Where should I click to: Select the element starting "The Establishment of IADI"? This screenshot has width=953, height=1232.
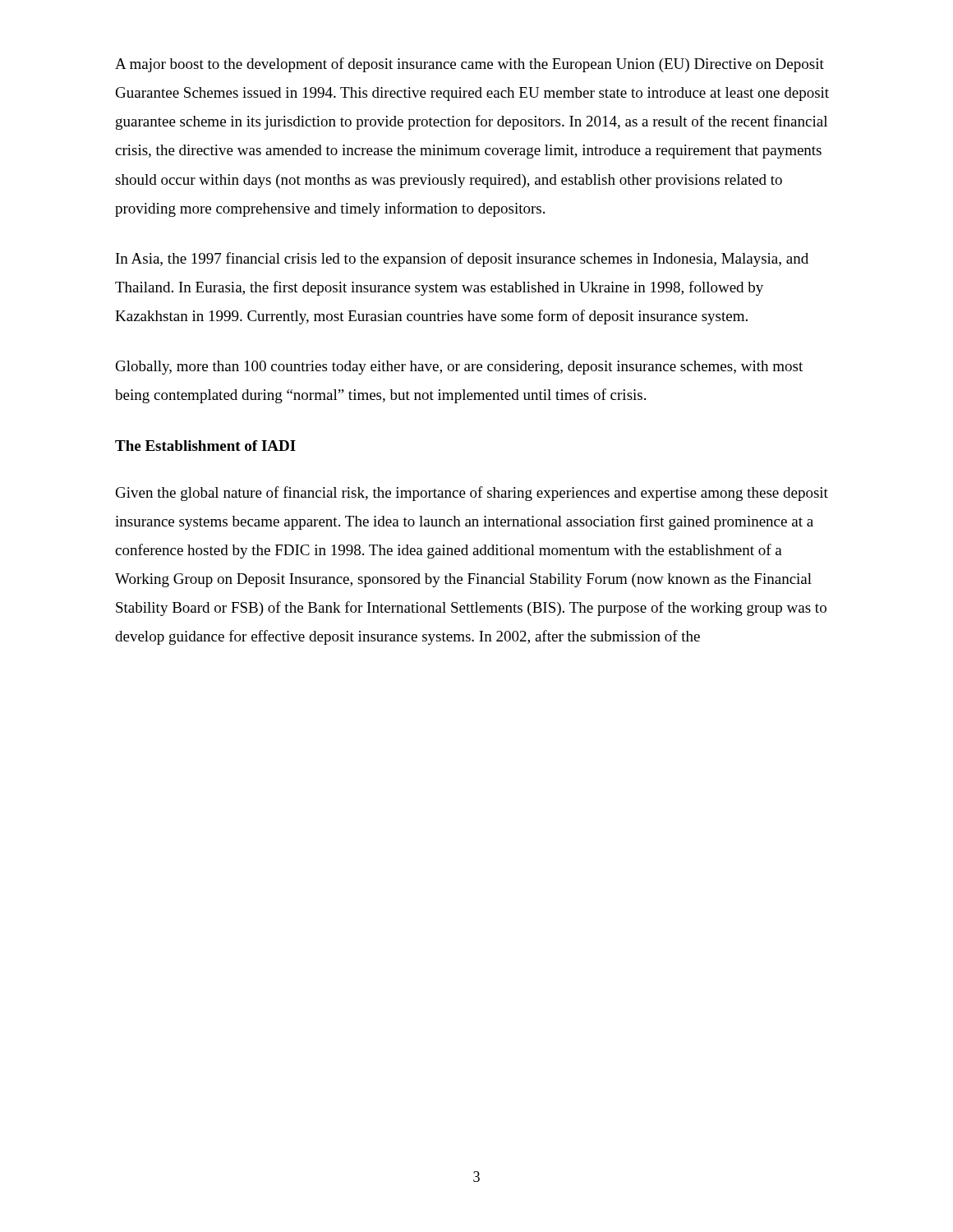pos(205,445)
